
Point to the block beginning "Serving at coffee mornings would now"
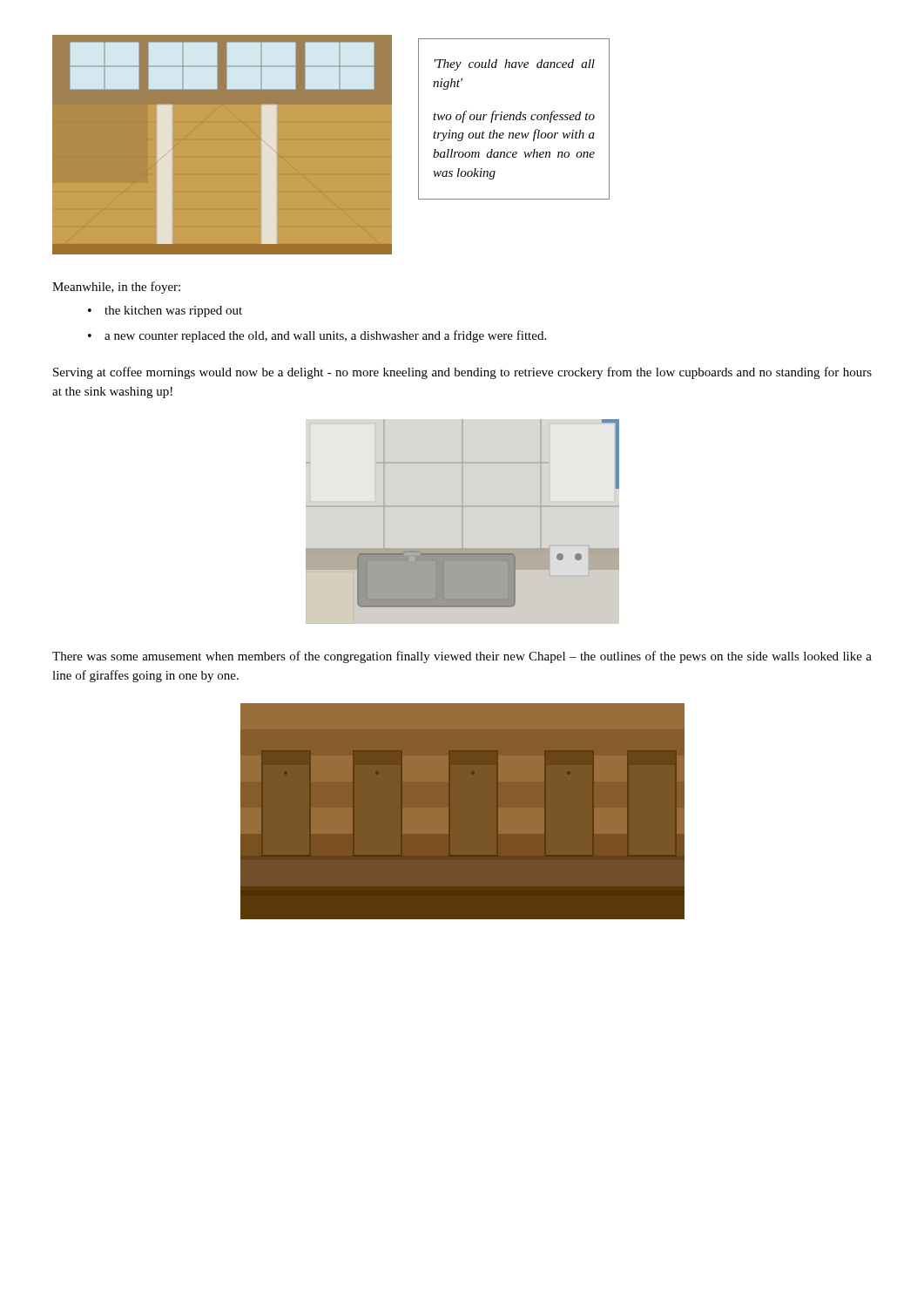[x=462, y=381]
